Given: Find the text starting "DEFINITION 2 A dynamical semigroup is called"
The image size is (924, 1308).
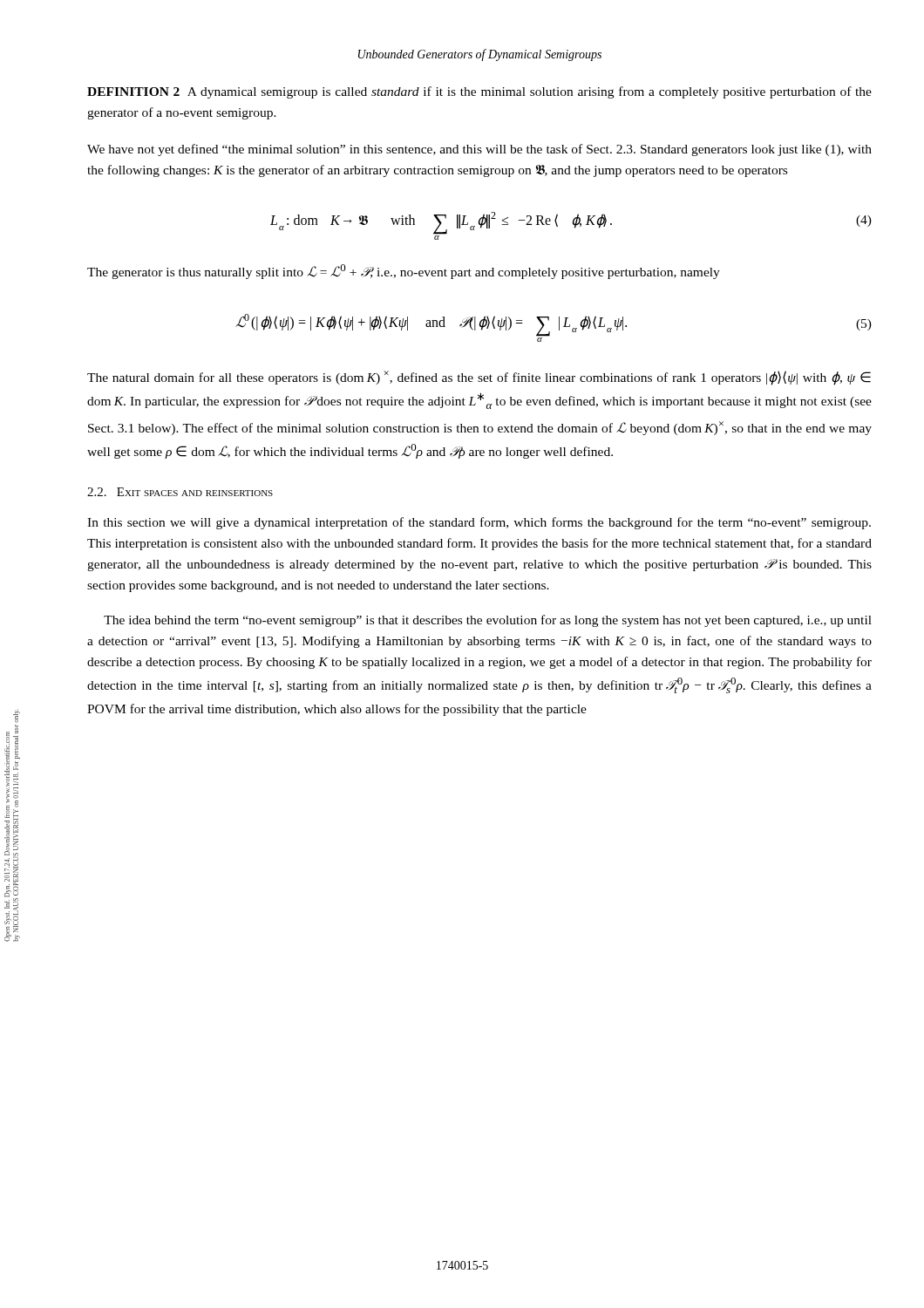Looking at the screenshot, I should tap(479, 102).
